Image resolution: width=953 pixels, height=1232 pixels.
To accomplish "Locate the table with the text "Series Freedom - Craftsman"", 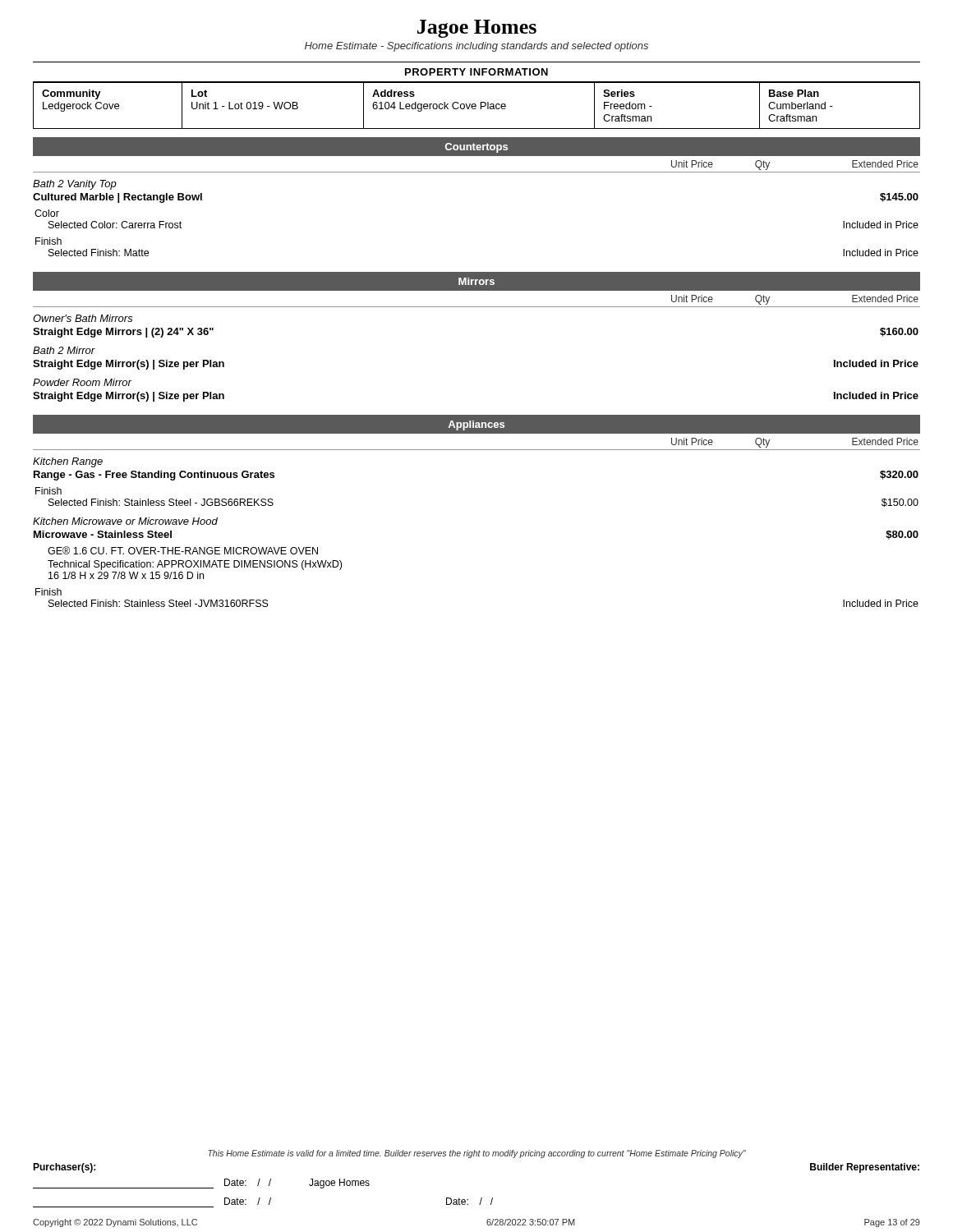I will [x=476, y=106].
